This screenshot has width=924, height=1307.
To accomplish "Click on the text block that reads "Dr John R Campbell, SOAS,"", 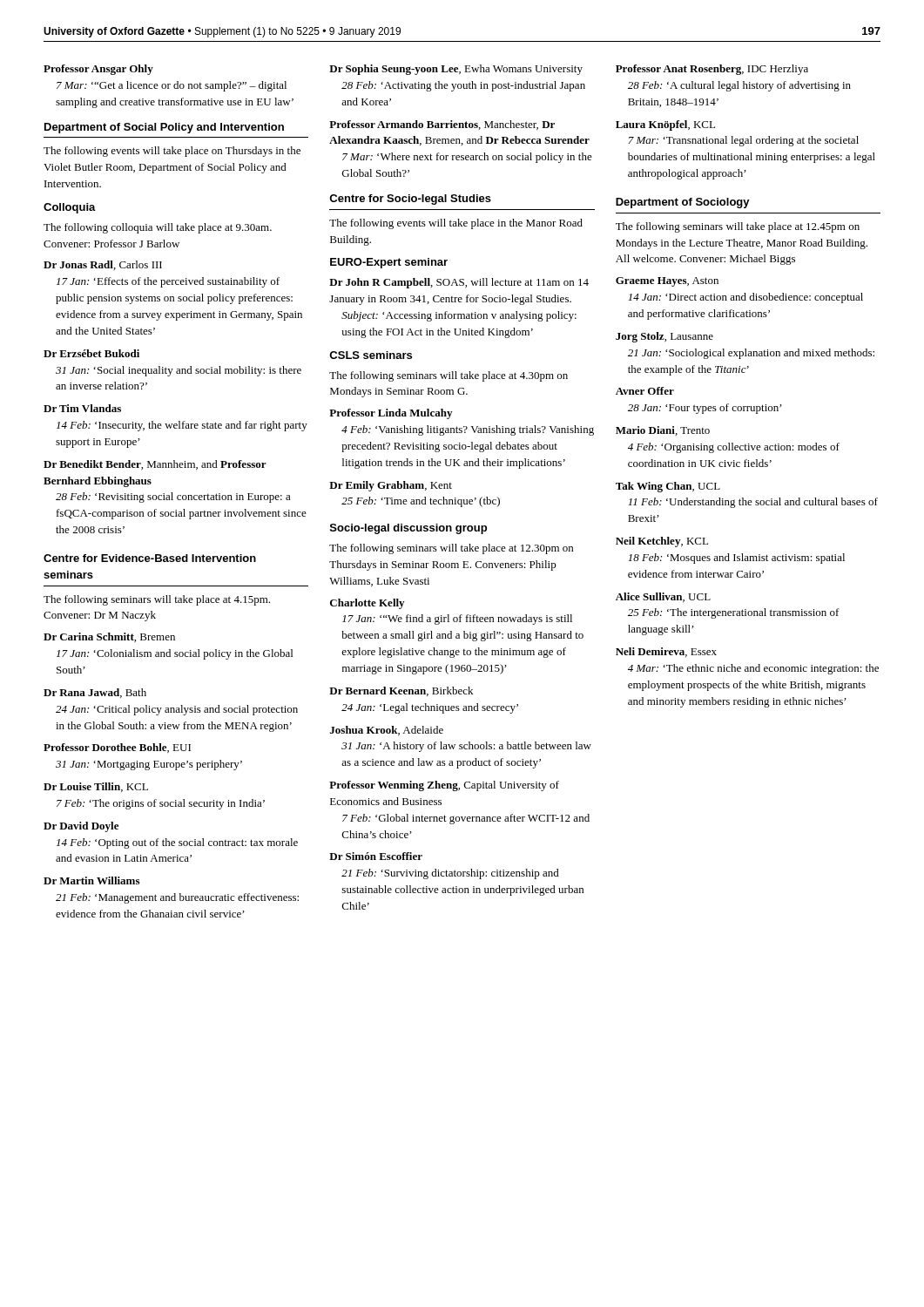I will pos(462,308).
